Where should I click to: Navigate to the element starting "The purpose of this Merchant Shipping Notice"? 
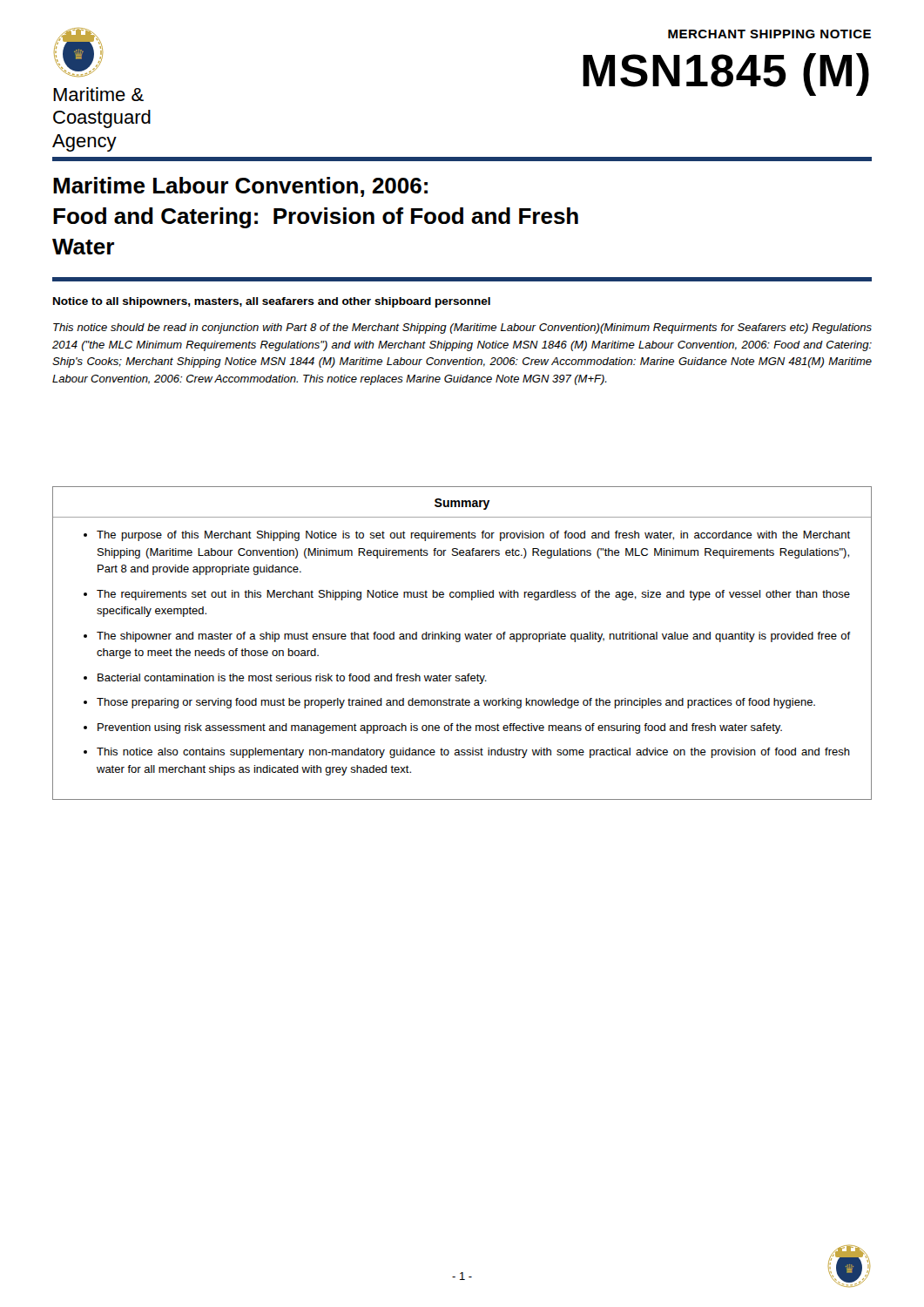click(x=473, y=552)
